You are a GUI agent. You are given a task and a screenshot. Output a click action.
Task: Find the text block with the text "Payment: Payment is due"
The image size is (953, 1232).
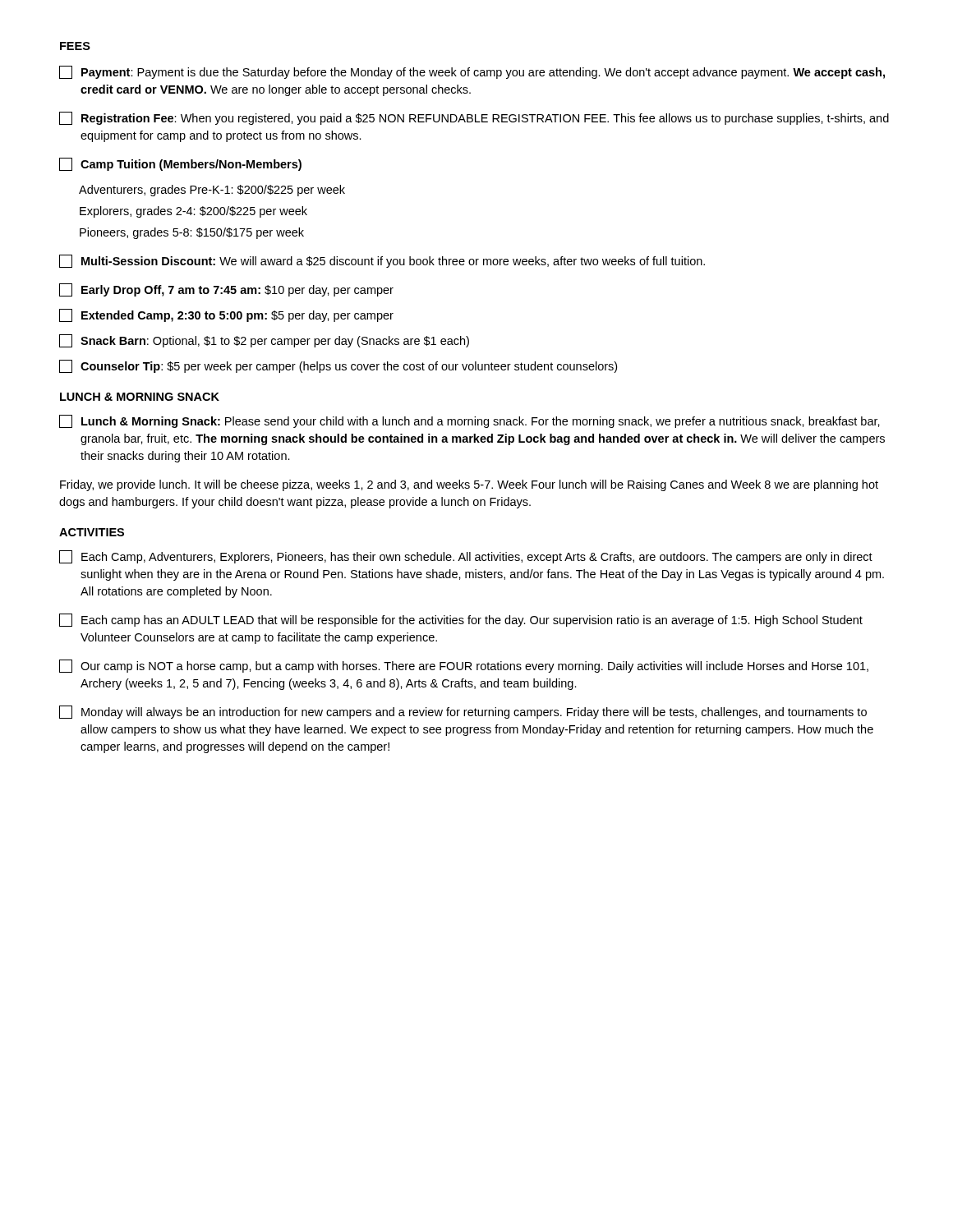(x=476, y=81)
